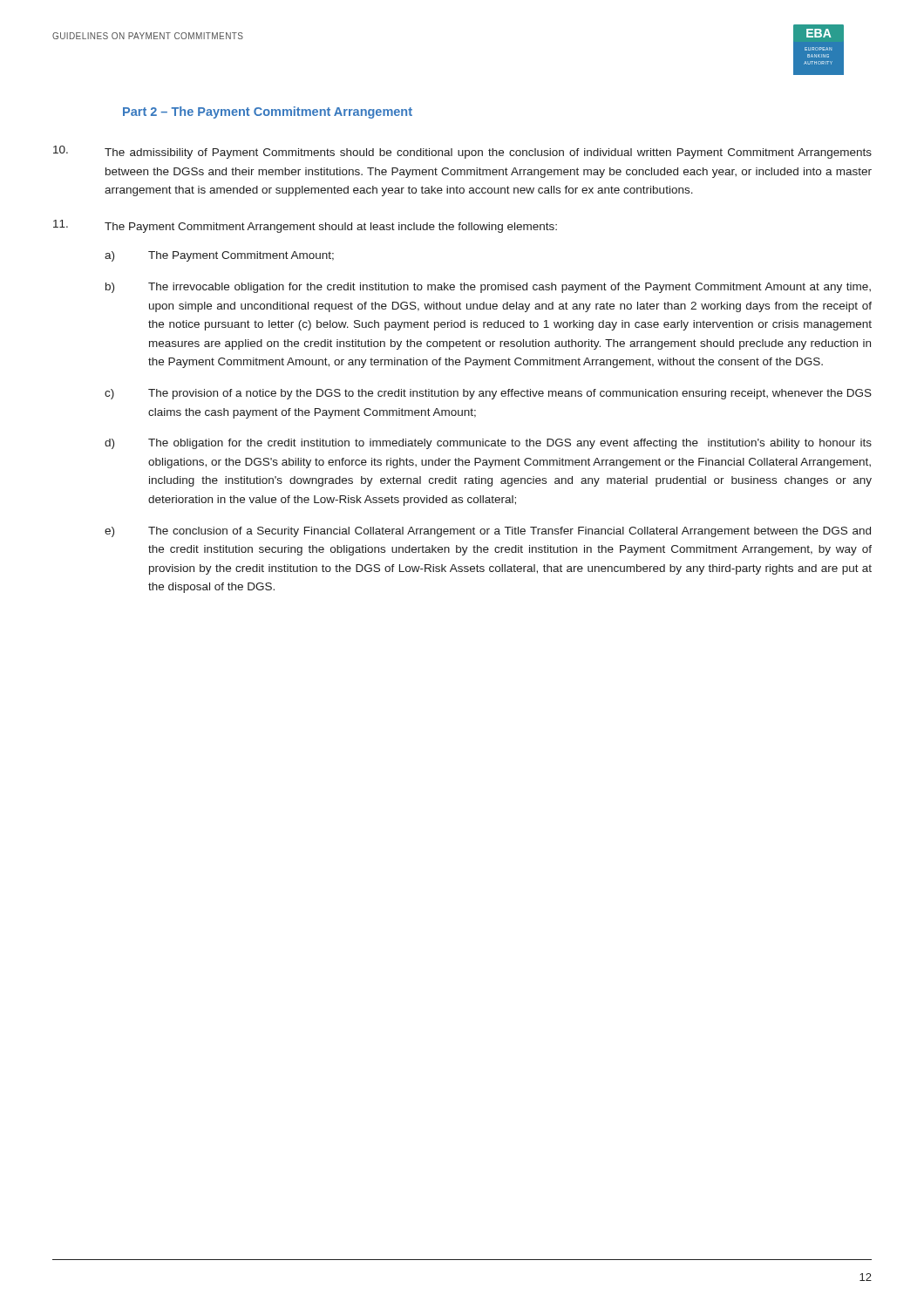Find the list item that reads "a) The Payment Commitment Amount;"
The width and height of the screenshot is (924, 1308).
219,256
